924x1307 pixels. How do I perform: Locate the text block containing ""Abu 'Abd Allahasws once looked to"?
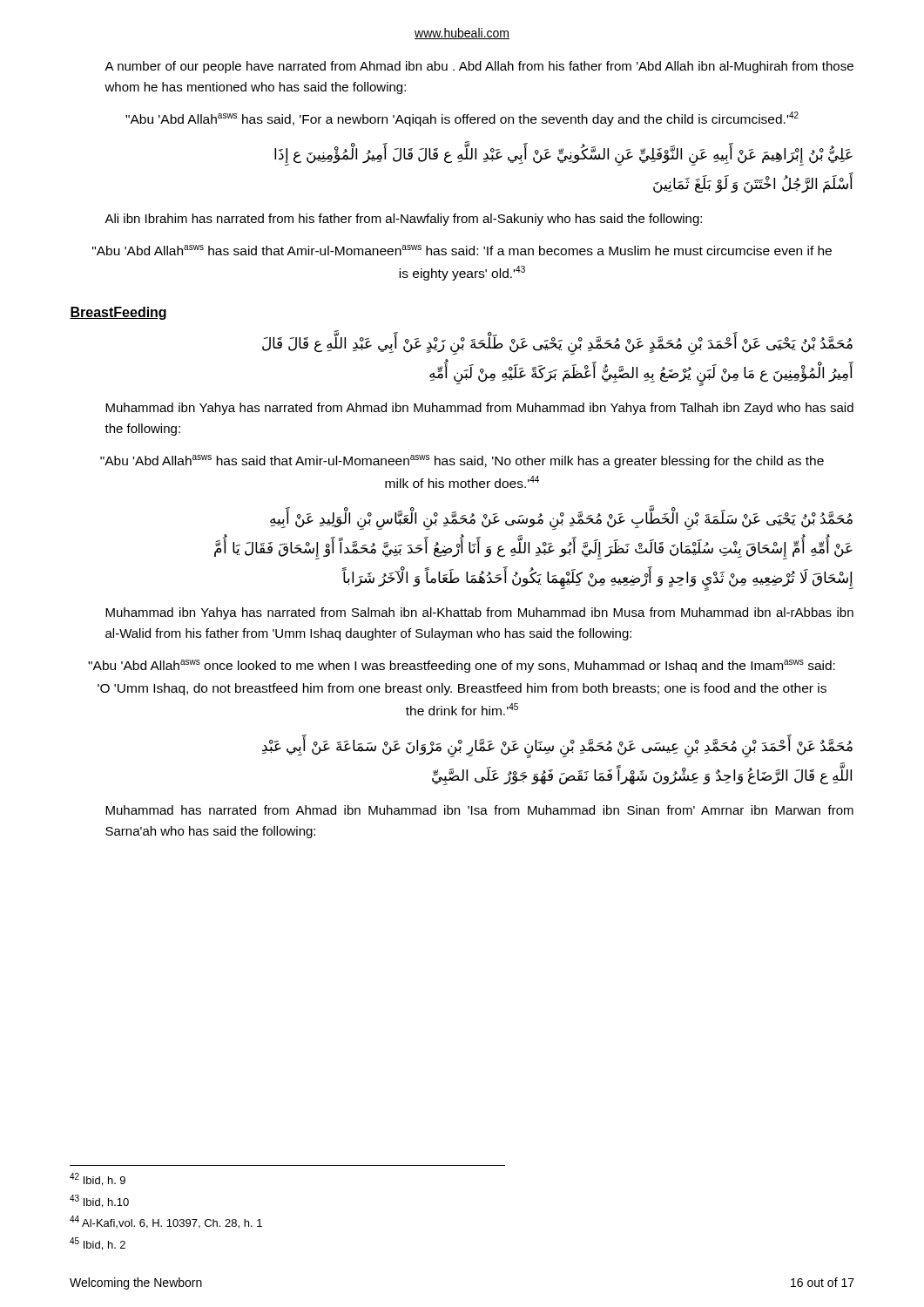coord(462,687)
